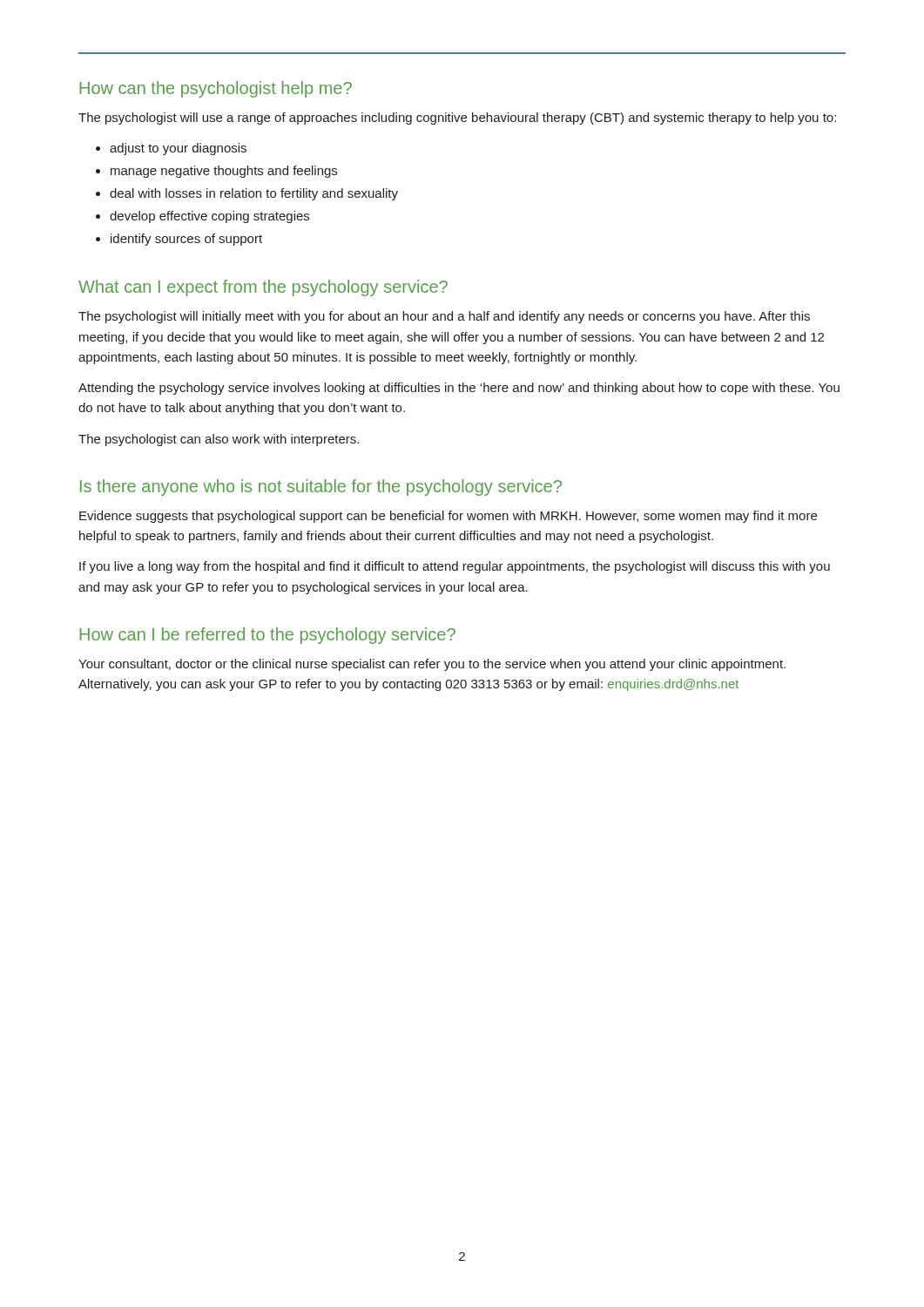Select the list item that reads "manage negative thoughts and feelings"
Viewport: 924px width, 1307px height.
click(224, 171)
